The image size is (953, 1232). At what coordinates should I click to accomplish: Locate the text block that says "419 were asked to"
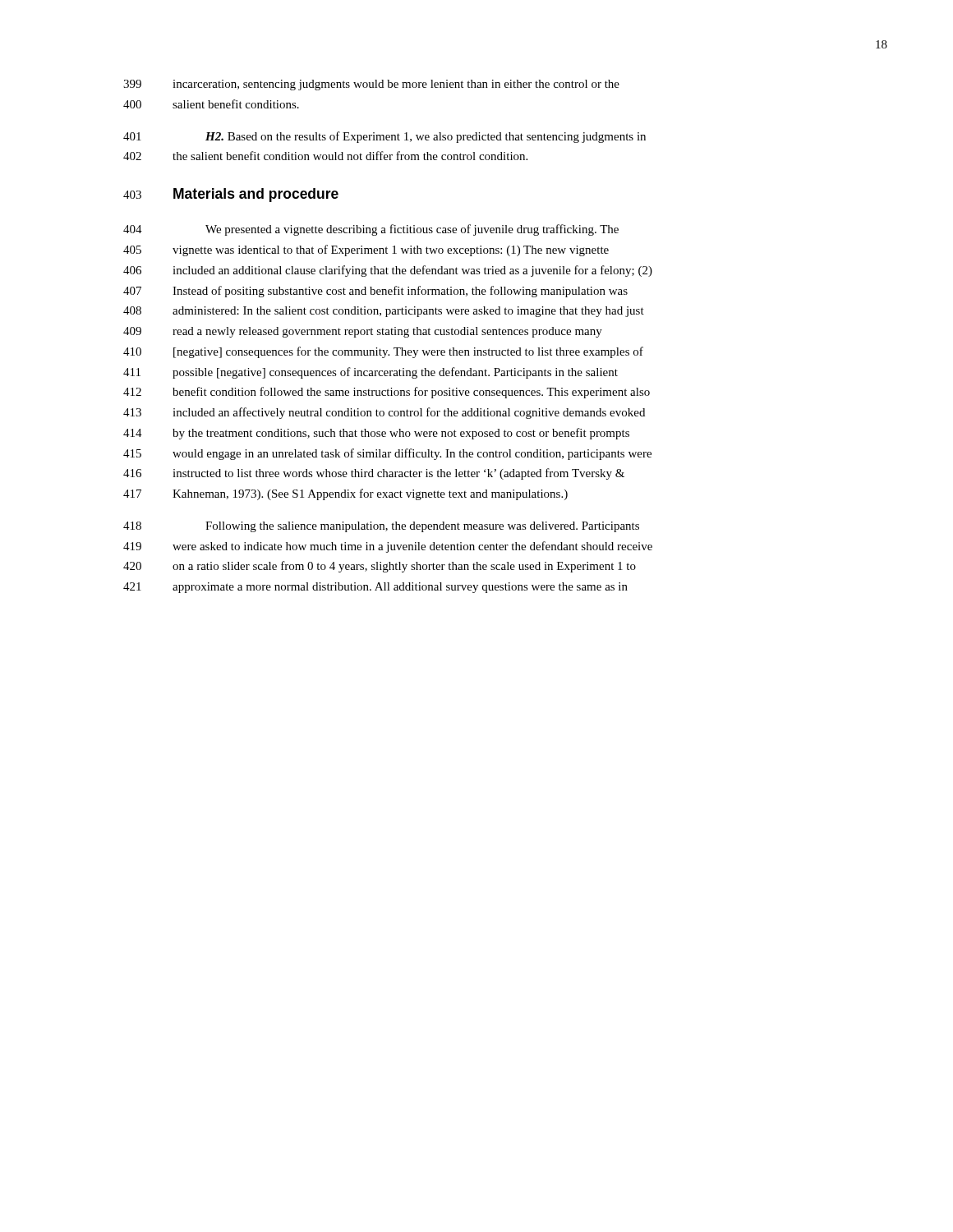(x=505, y=546)
